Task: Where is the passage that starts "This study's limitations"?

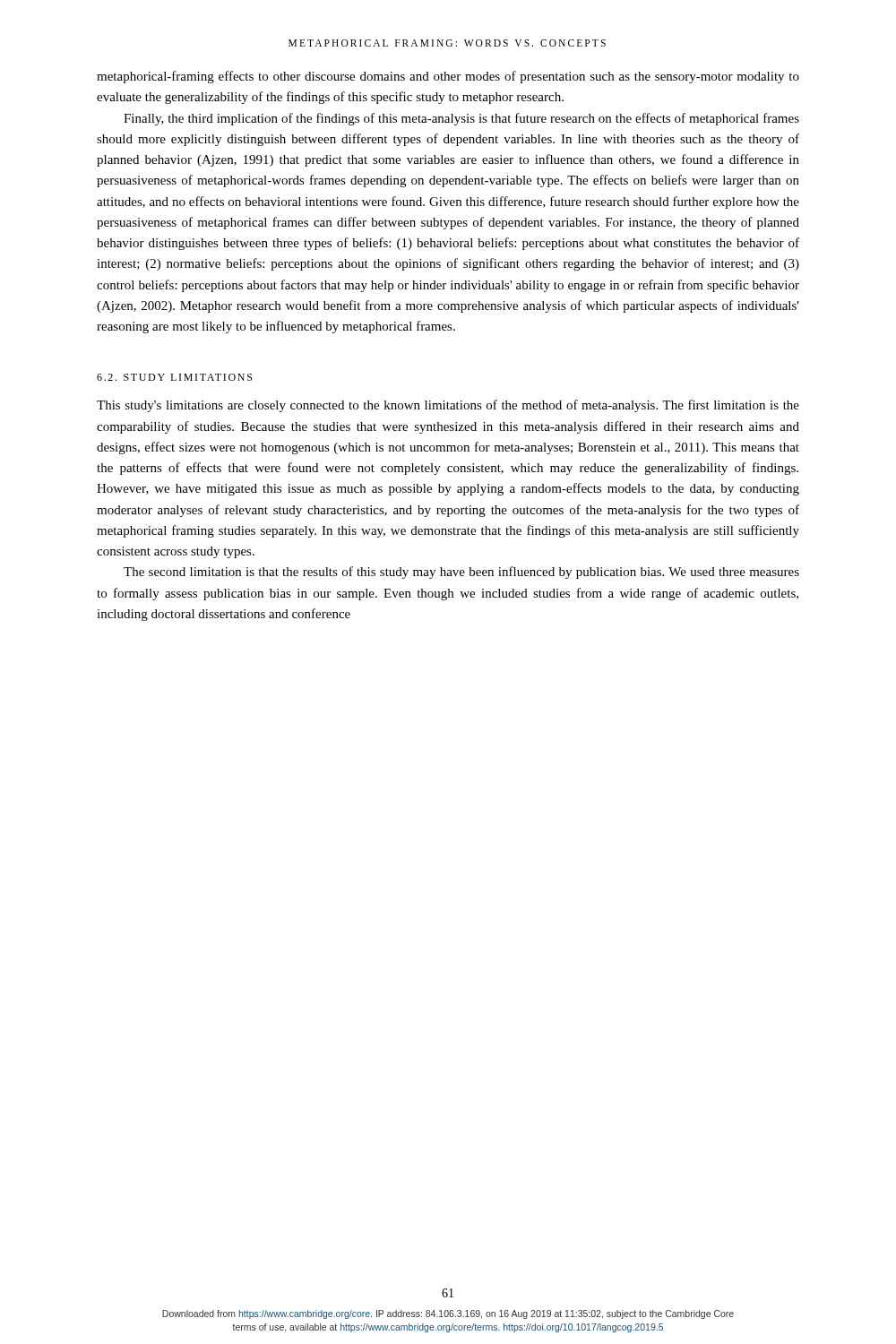Action: (x=448, y=510)
